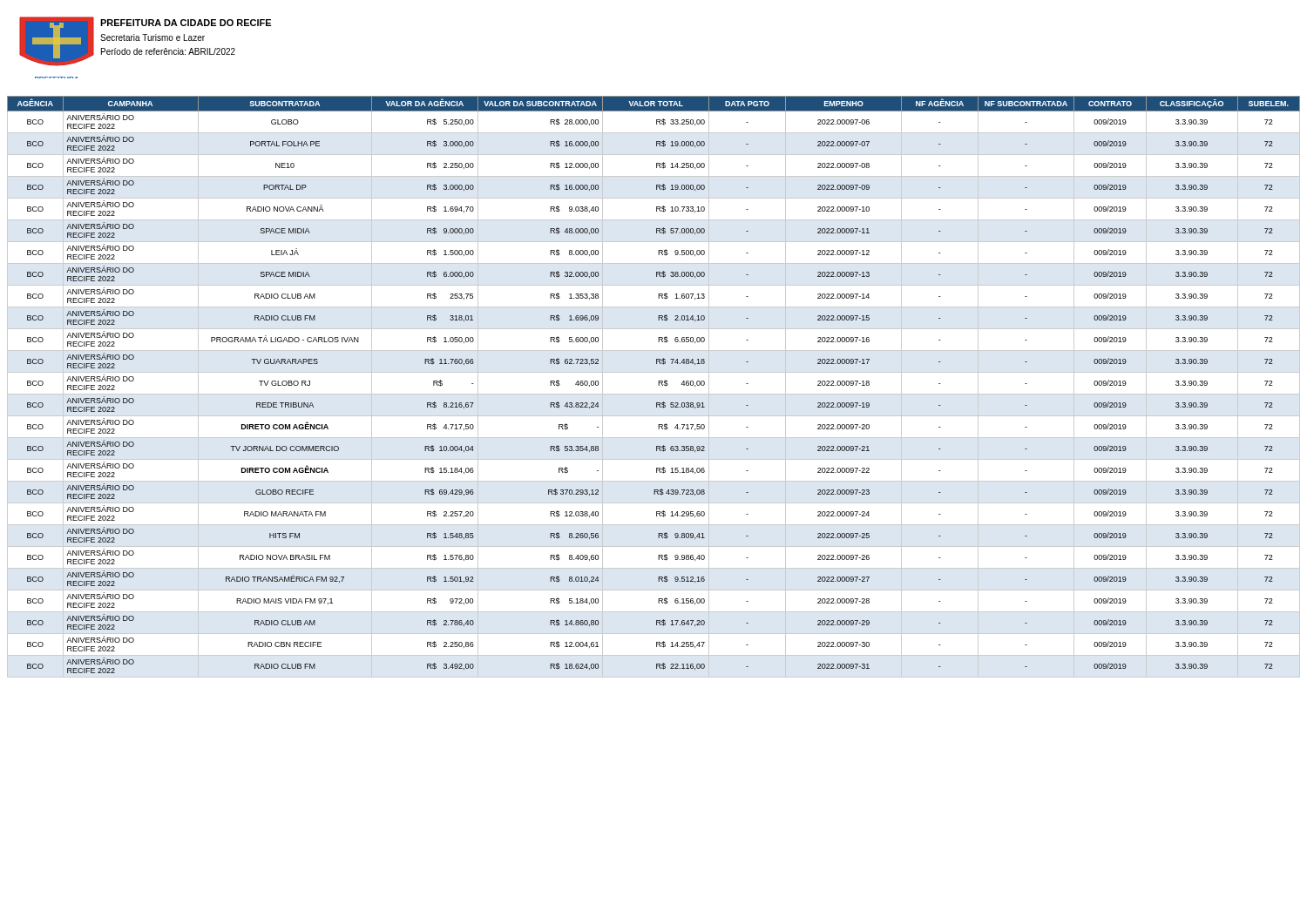The image size is (1307, 924).
Task: Select the table that reads "R$ 12.038,40"
Action: pos(654,387)
